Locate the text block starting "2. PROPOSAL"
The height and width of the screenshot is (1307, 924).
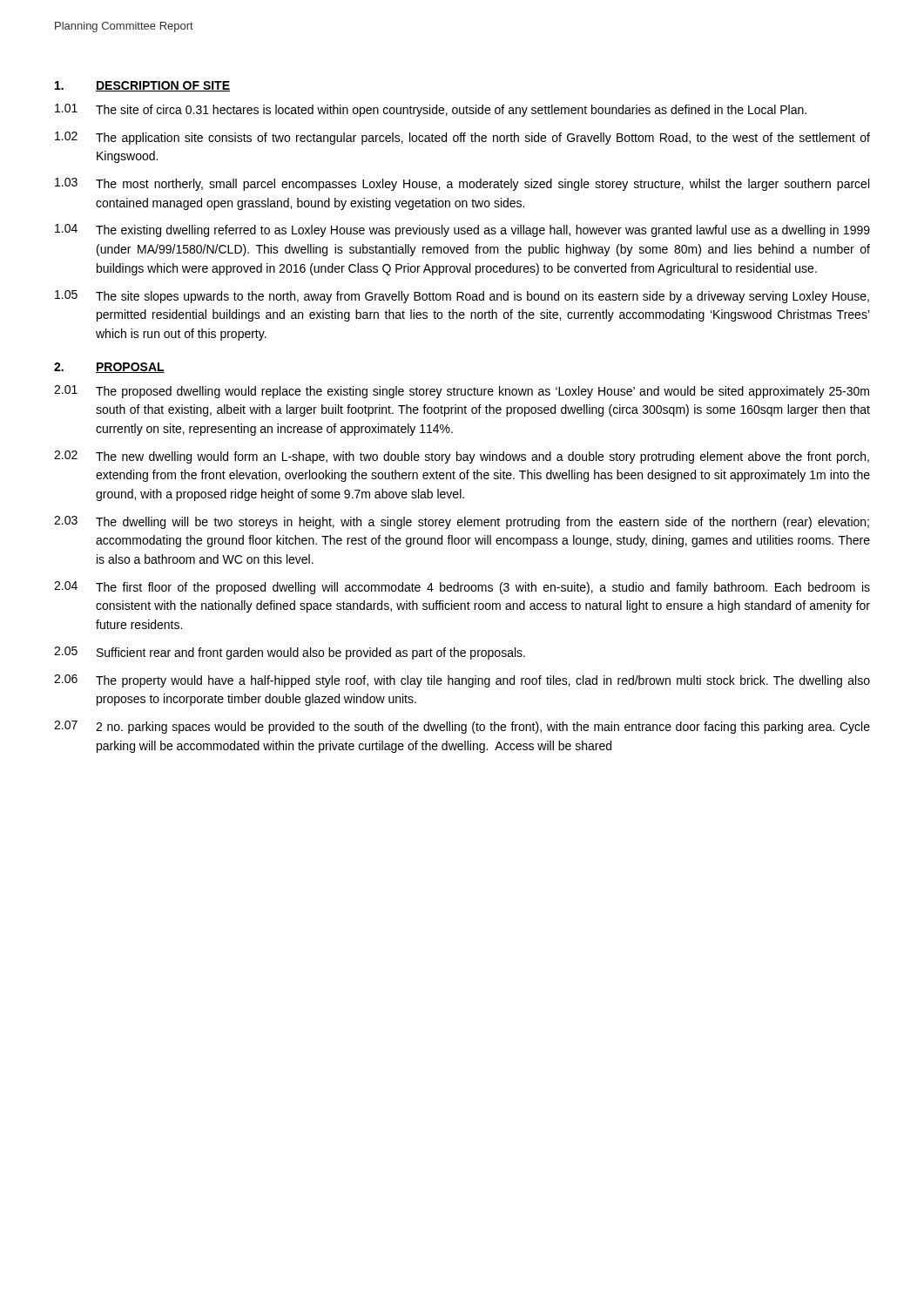(109, 366)
